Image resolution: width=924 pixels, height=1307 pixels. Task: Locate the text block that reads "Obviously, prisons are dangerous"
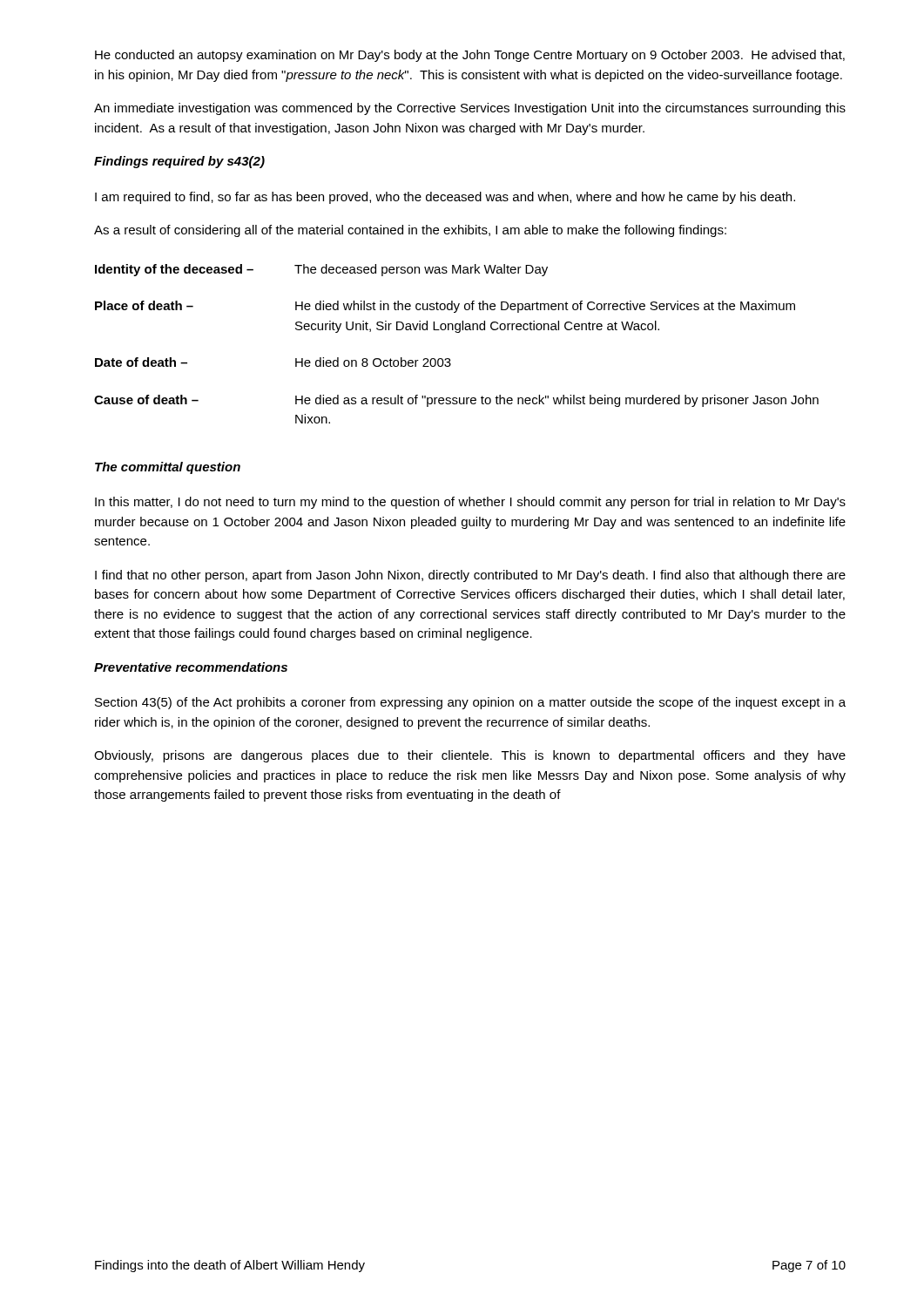point(470,775)
